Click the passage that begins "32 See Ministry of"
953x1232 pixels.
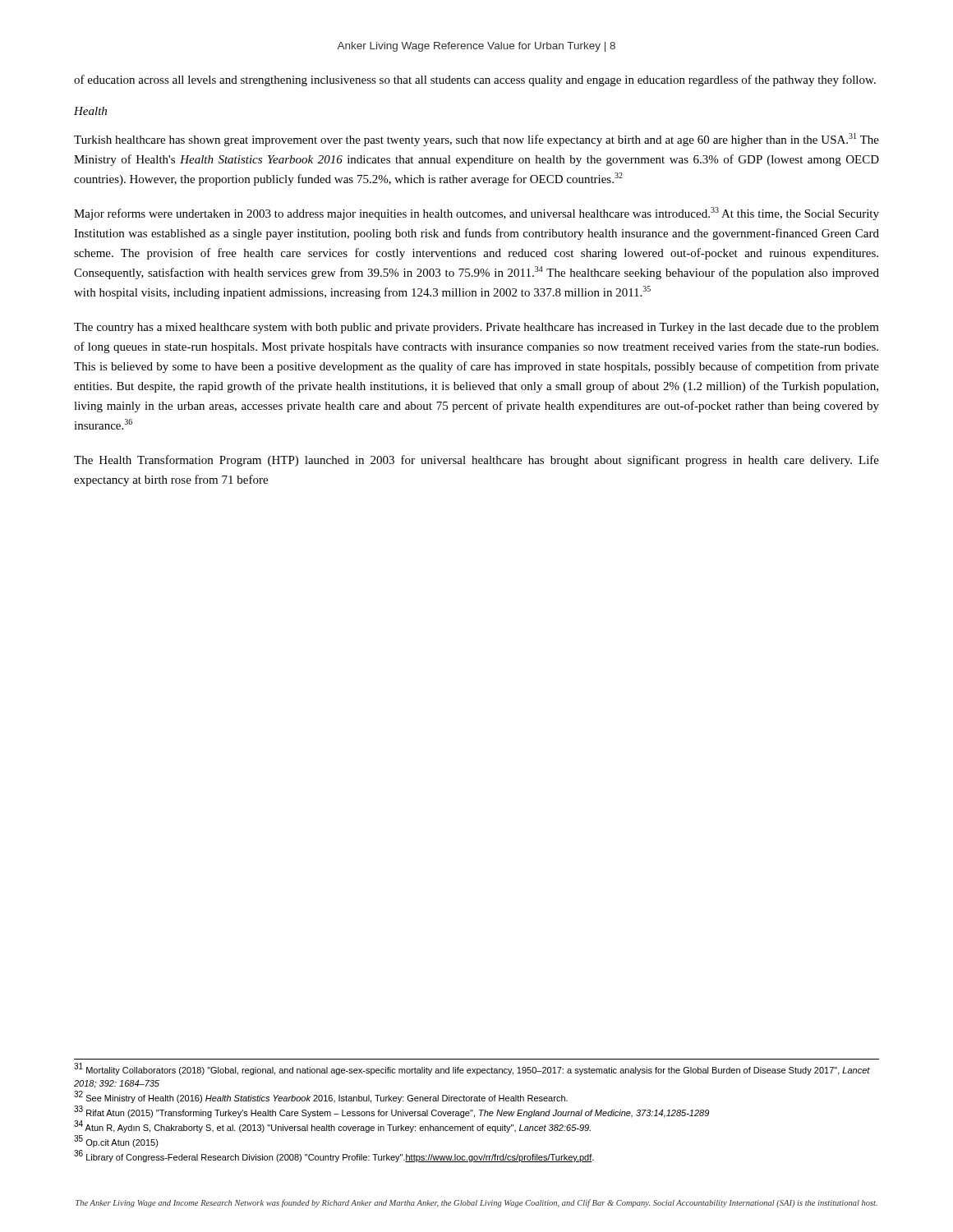click(321, 1098)
